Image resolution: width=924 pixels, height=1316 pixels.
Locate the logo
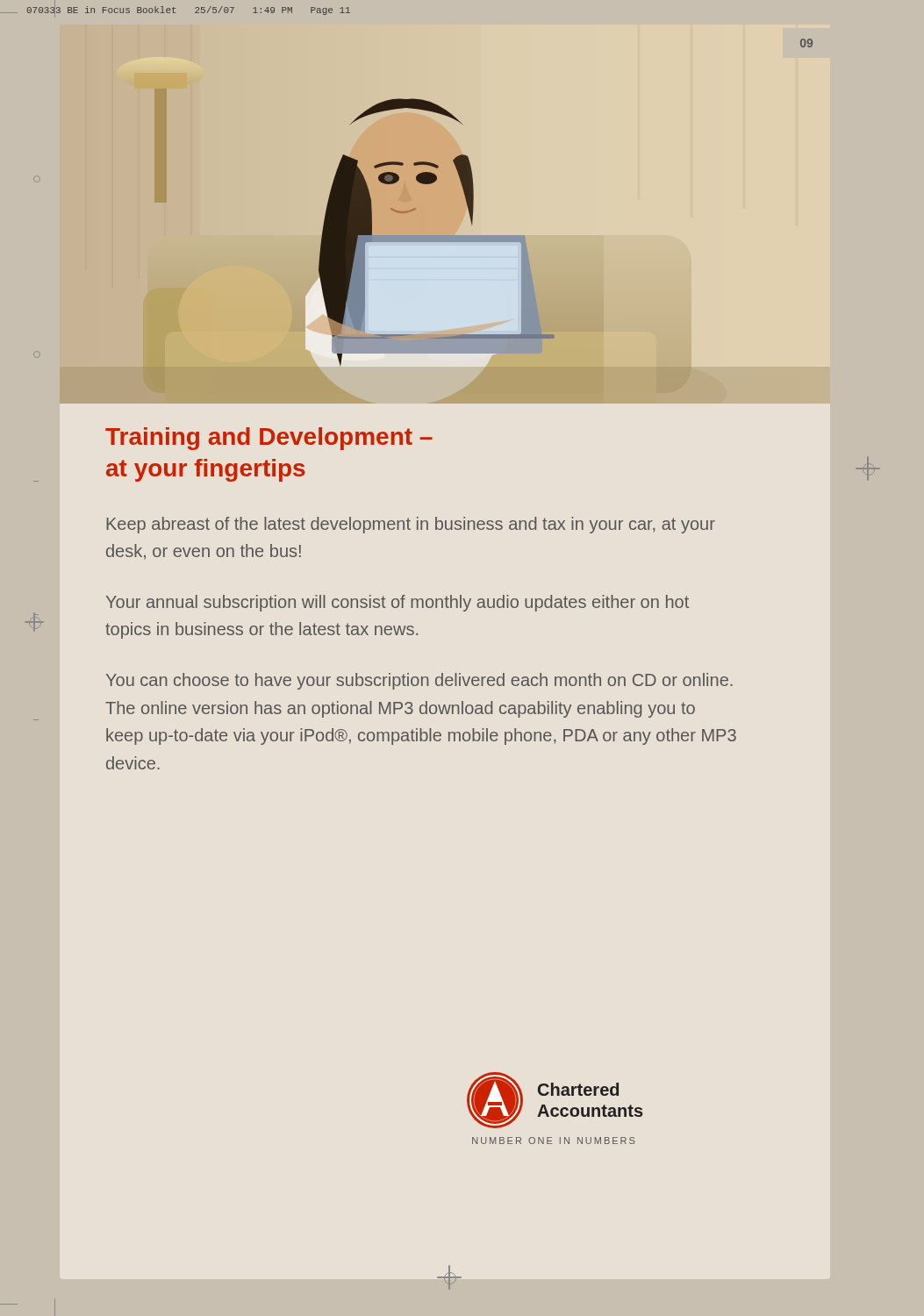[x=554, y=1108]
